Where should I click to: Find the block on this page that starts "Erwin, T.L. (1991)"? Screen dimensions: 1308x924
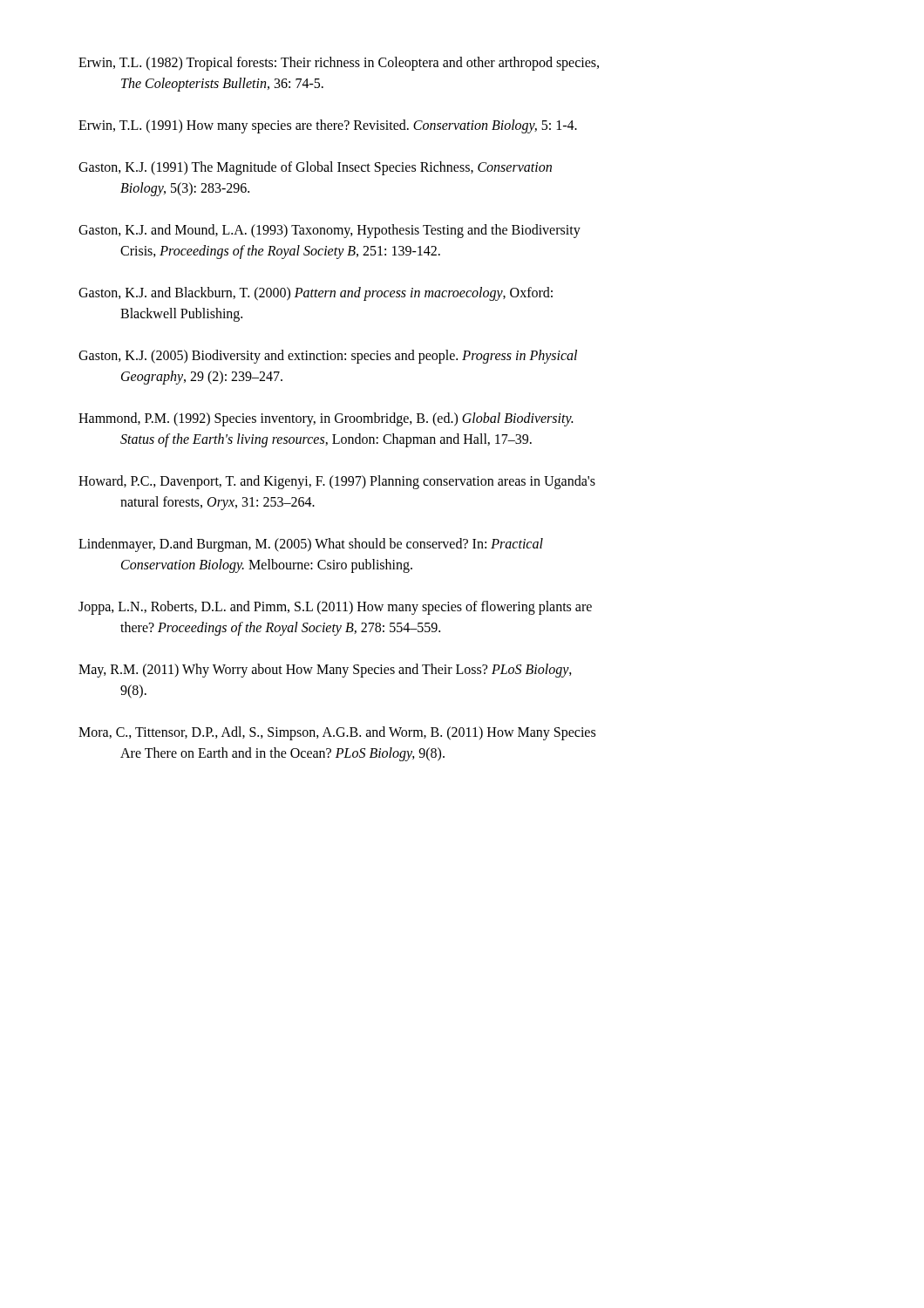pos(462,126)
